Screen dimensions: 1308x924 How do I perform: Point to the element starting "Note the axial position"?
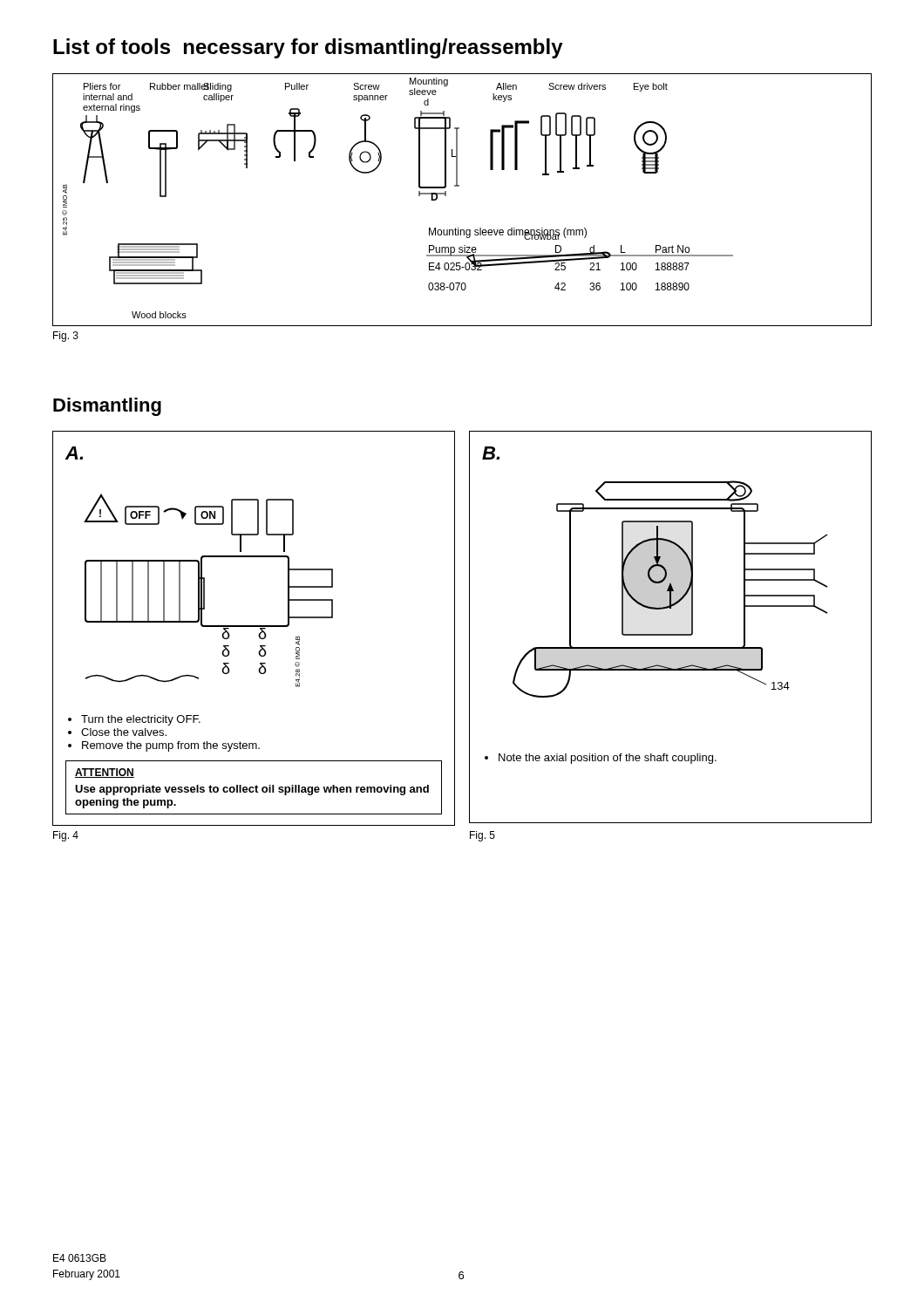pyautogui.click(x=607, y=757)
